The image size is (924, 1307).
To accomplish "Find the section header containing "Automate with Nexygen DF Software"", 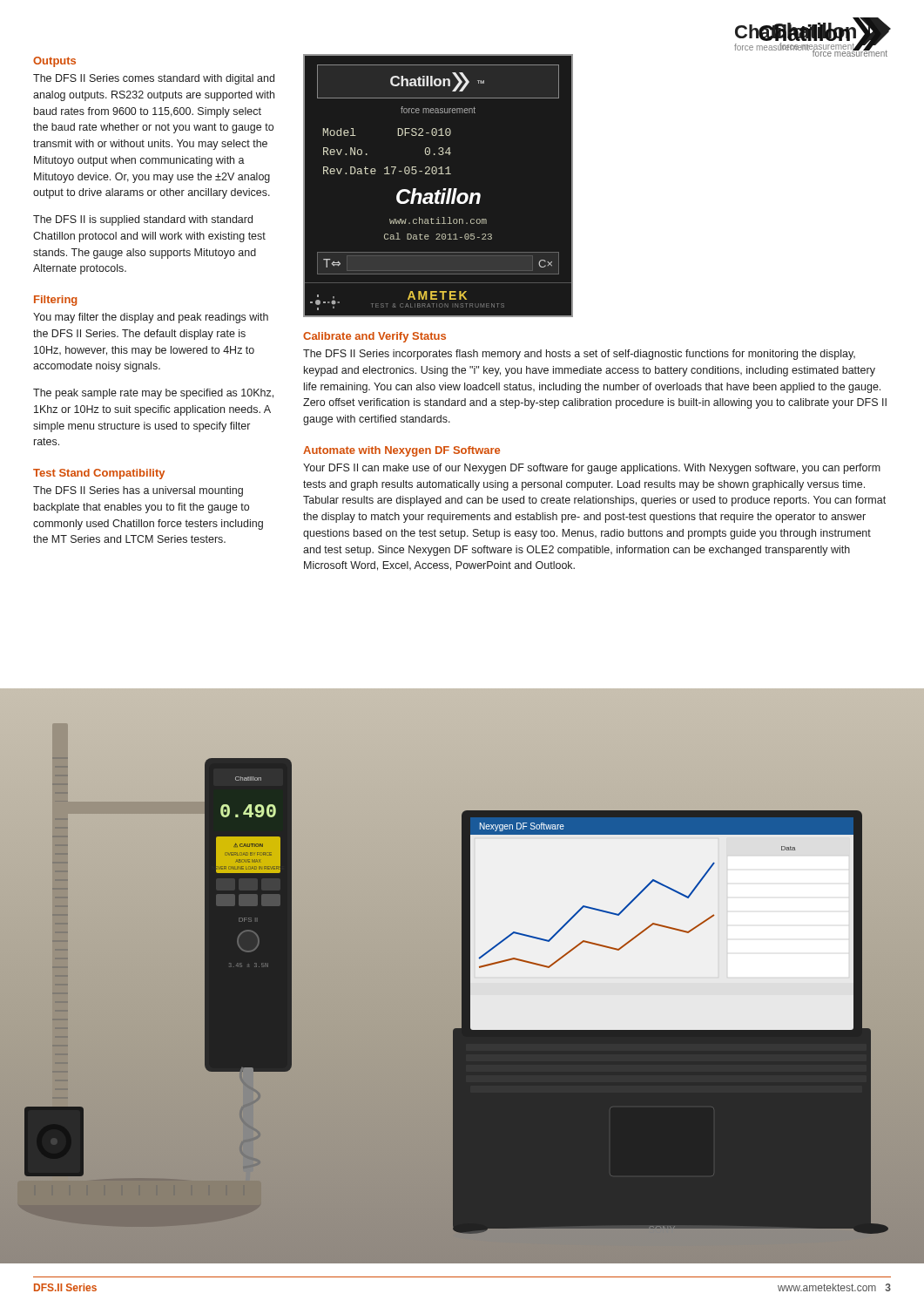I will tap(402, 450).
